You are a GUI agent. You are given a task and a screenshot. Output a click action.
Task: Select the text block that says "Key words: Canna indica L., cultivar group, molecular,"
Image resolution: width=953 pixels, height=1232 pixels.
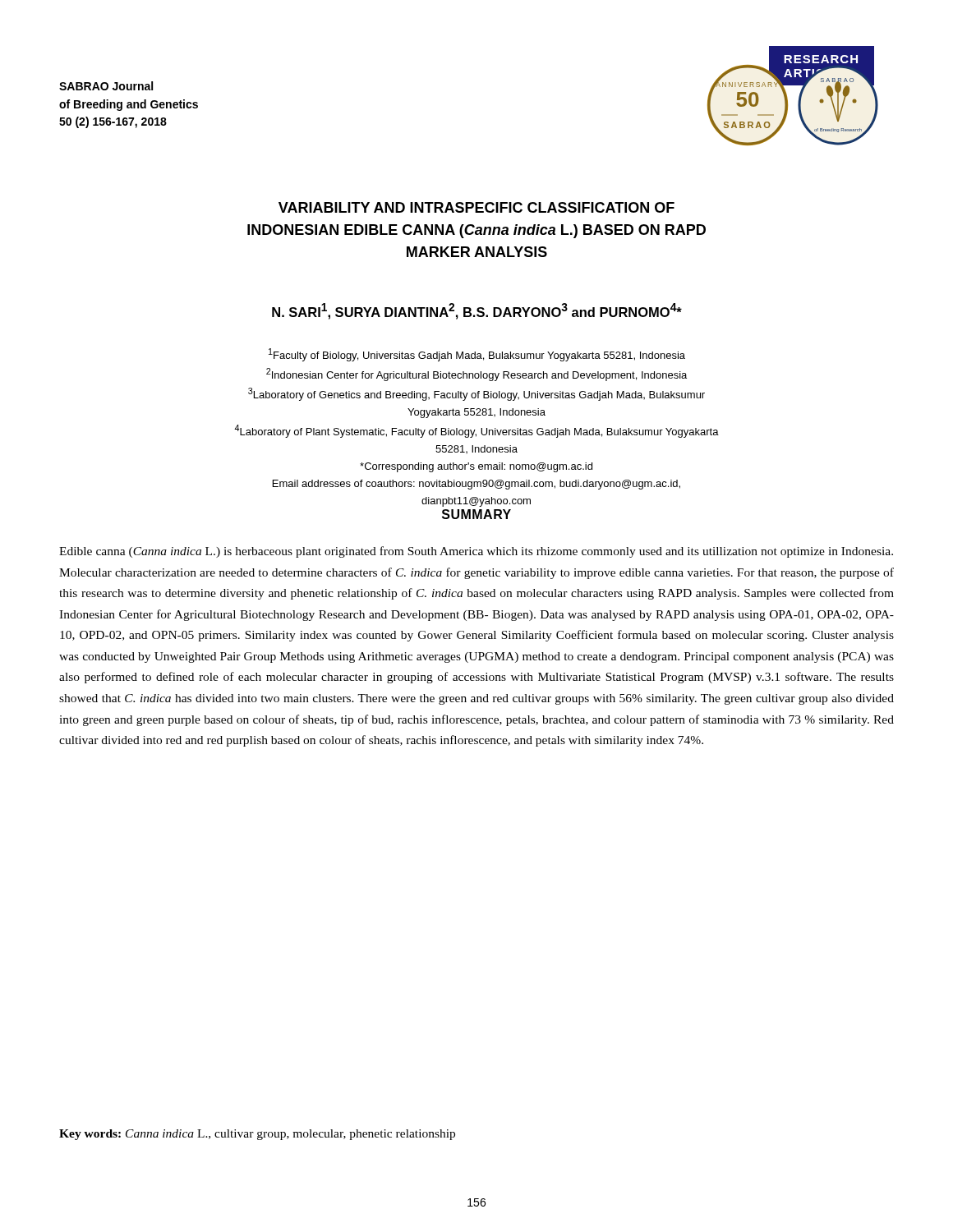click(258, 1133)
